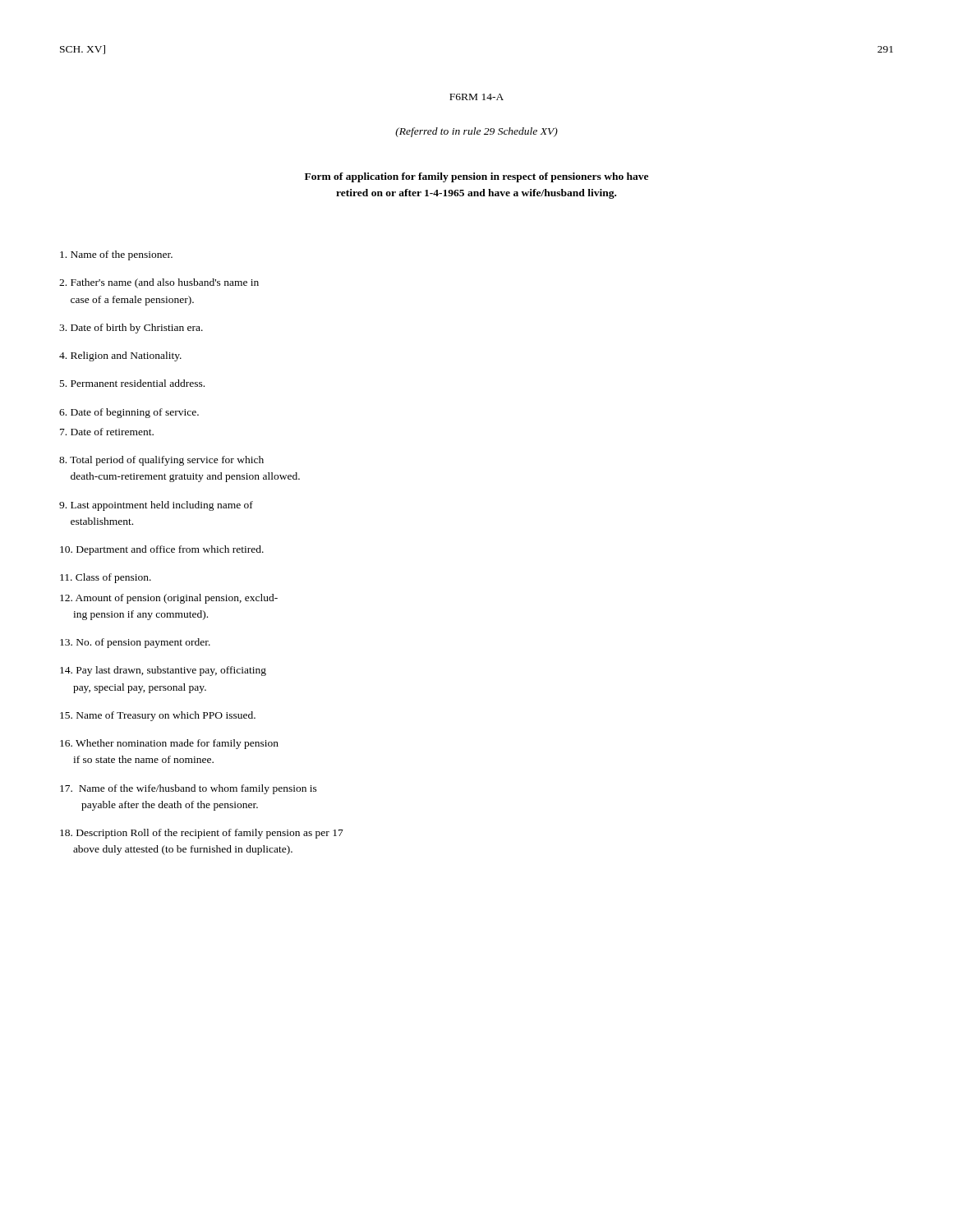Click on the region starting "17. Name of the wife/husband to whom family"
Viewport: 953px width, 1232px height.
(189, 789)
